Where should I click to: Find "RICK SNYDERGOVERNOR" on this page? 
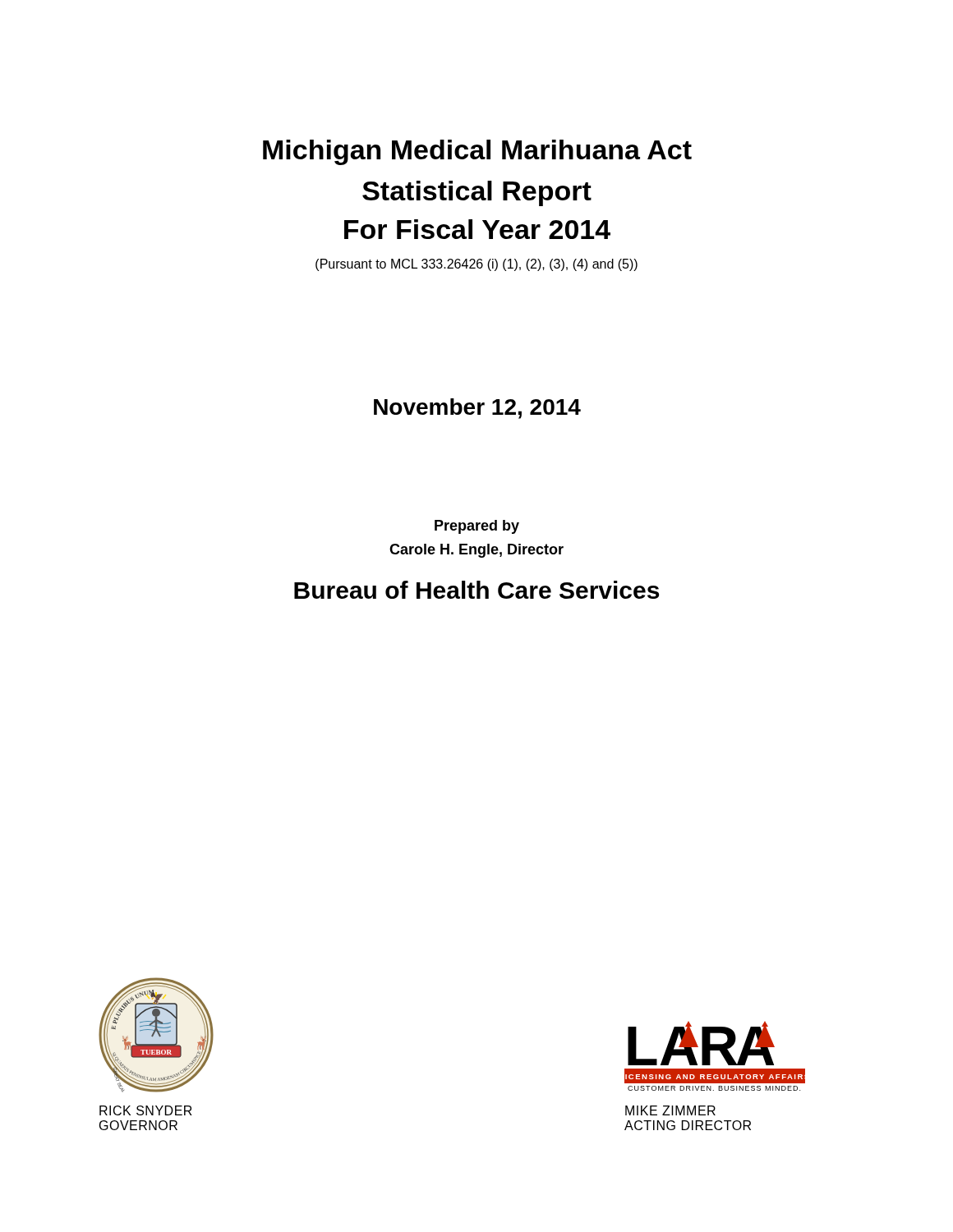pos(146,1118)
